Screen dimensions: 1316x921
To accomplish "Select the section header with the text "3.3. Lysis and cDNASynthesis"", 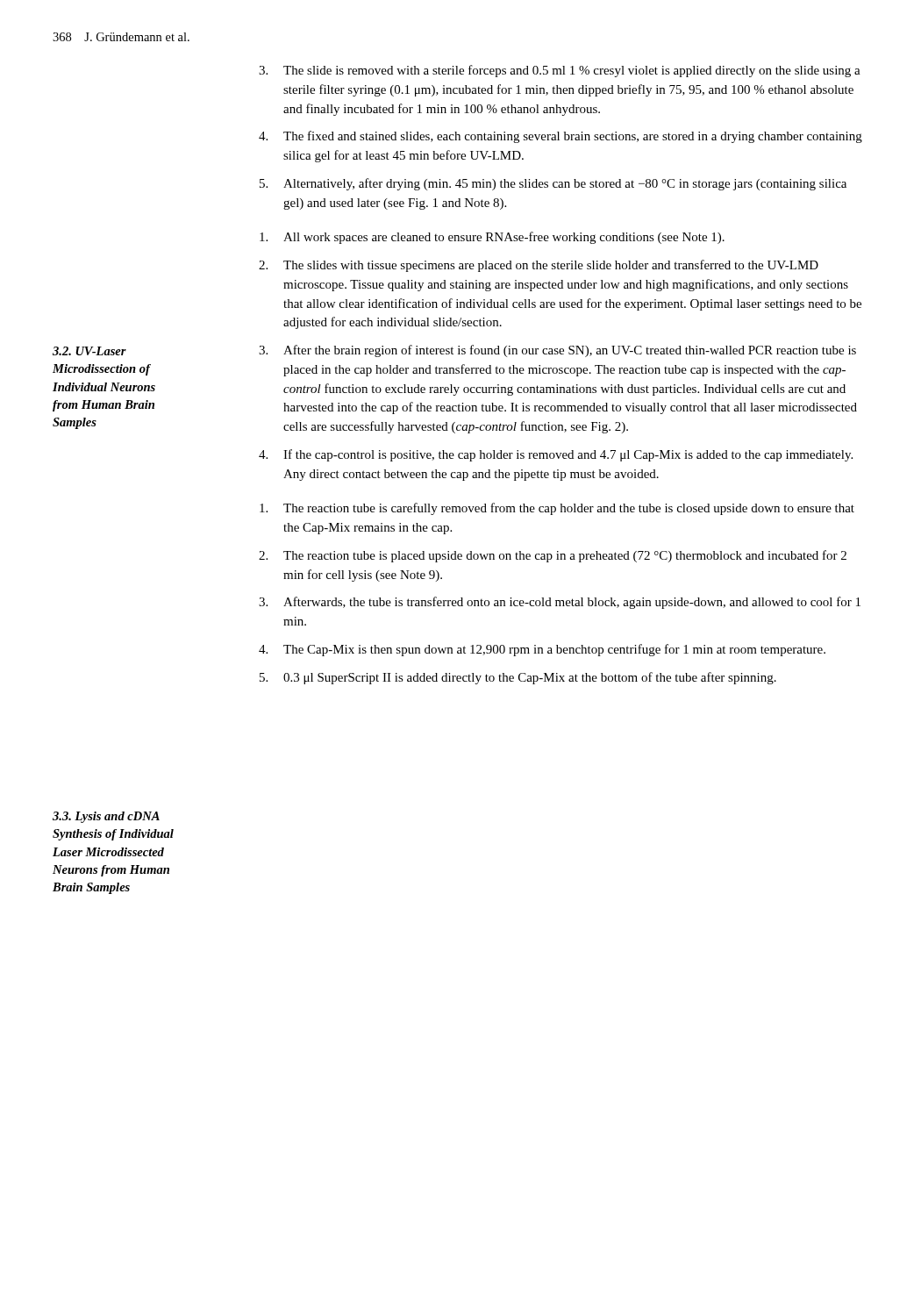I will pos(113,852).
